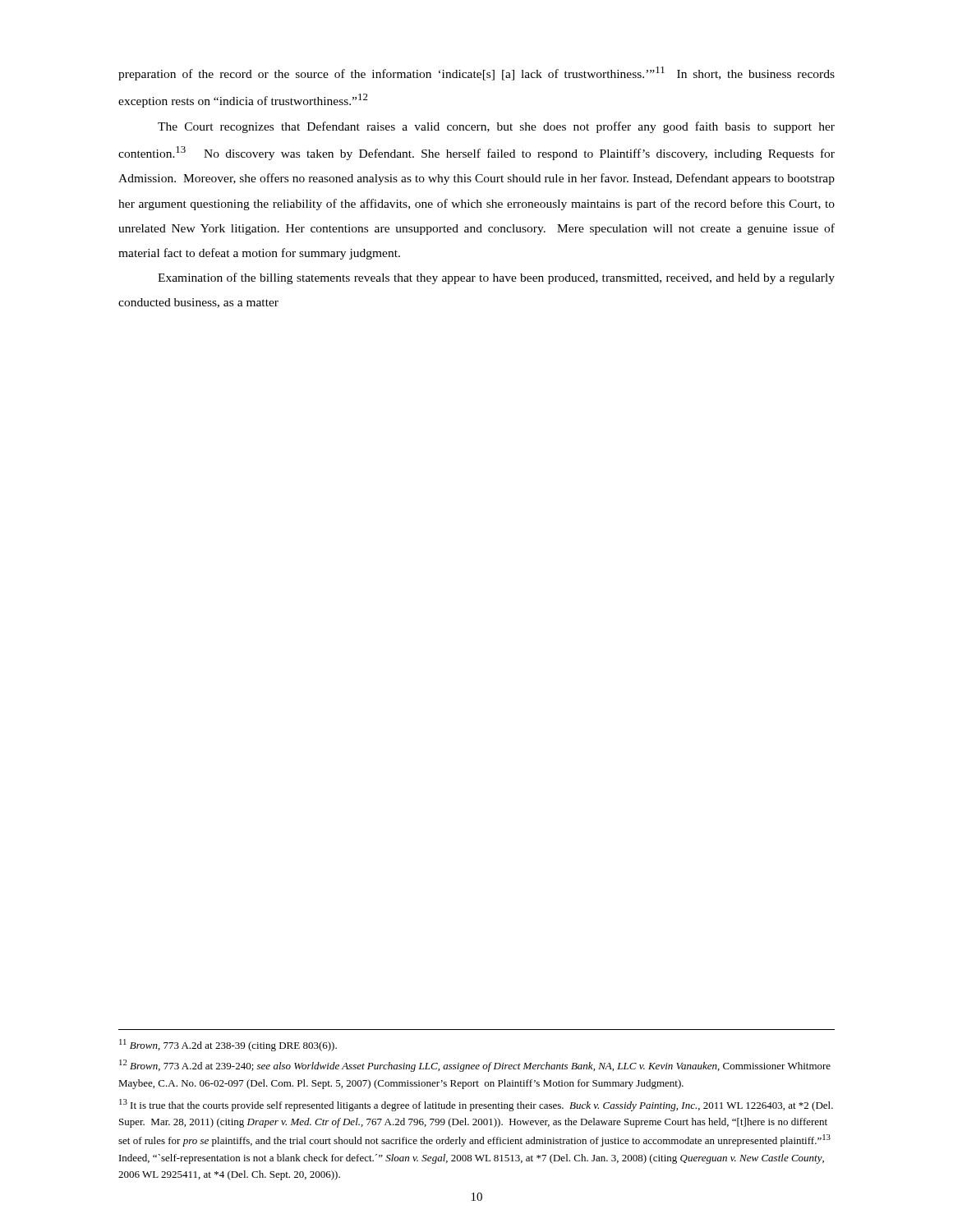Where is the passage that starts "12 Brown, 773 A.2d at 239-240; see also"?
953x1232 pixels.
[x=474, y=1073]
